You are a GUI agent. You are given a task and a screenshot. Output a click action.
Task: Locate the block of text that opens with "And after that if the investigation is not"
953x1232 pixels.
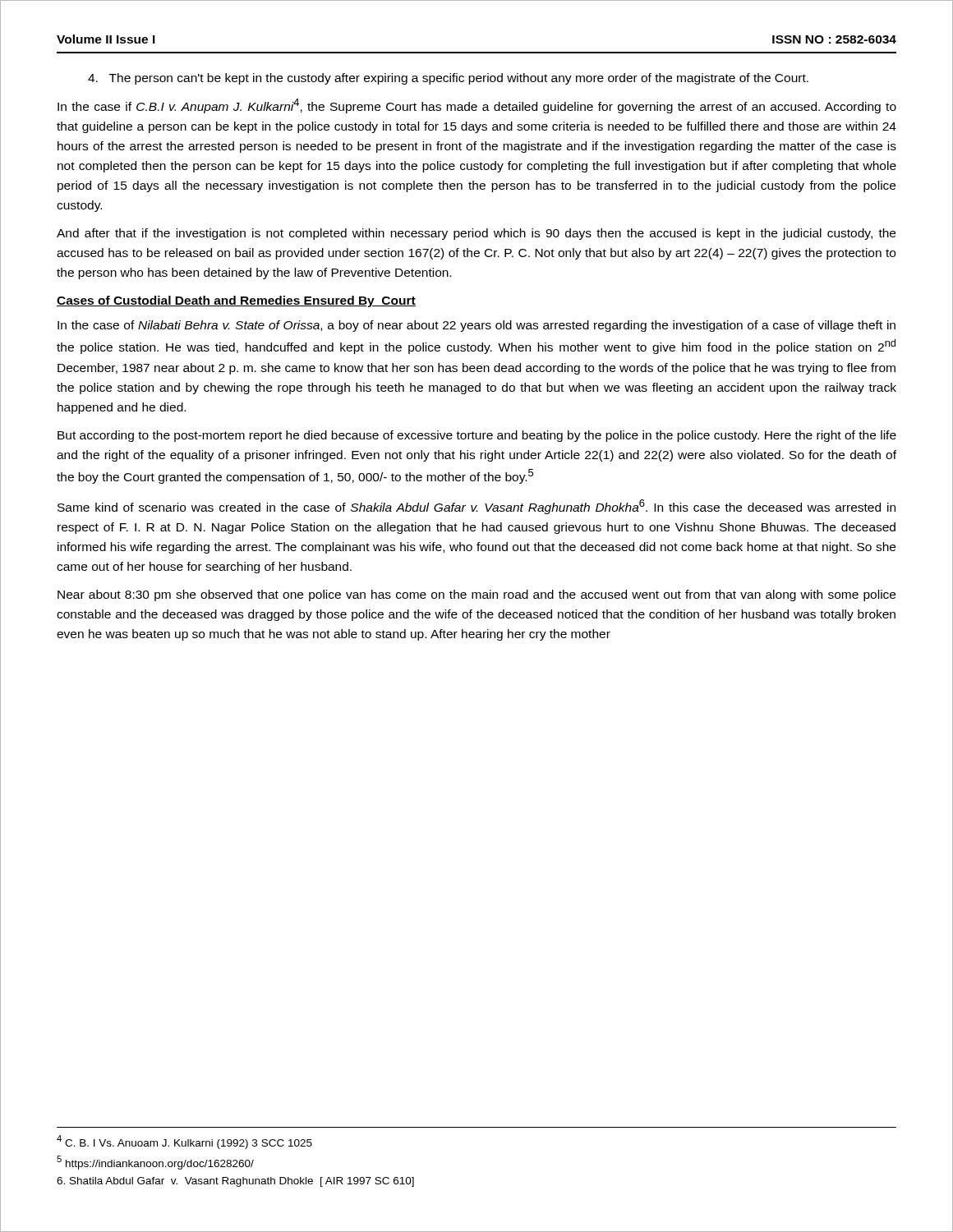476,253
